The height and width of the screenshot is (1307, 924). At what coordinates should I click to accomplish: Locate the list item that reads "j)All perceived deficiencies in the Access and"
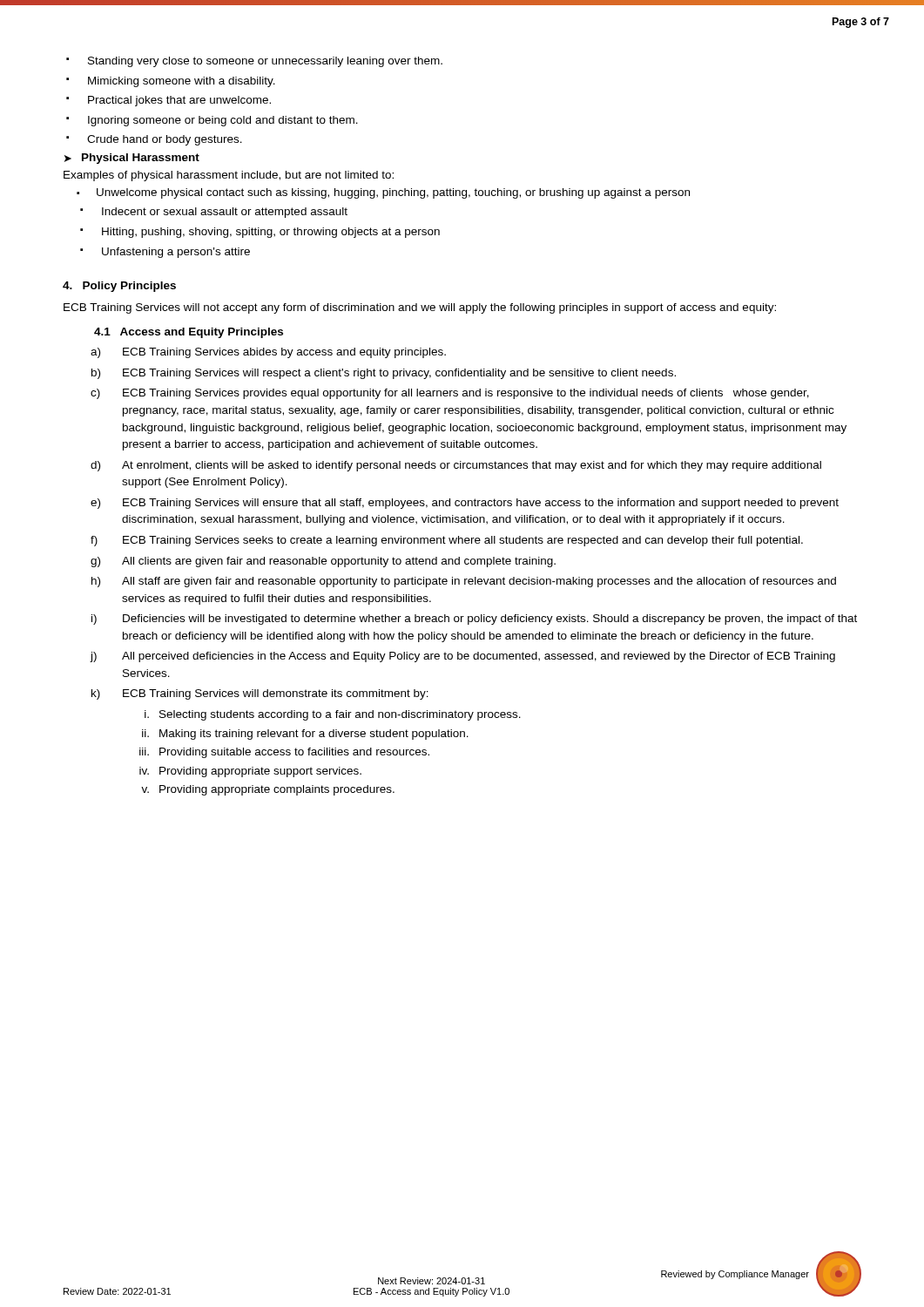[475, 665]
